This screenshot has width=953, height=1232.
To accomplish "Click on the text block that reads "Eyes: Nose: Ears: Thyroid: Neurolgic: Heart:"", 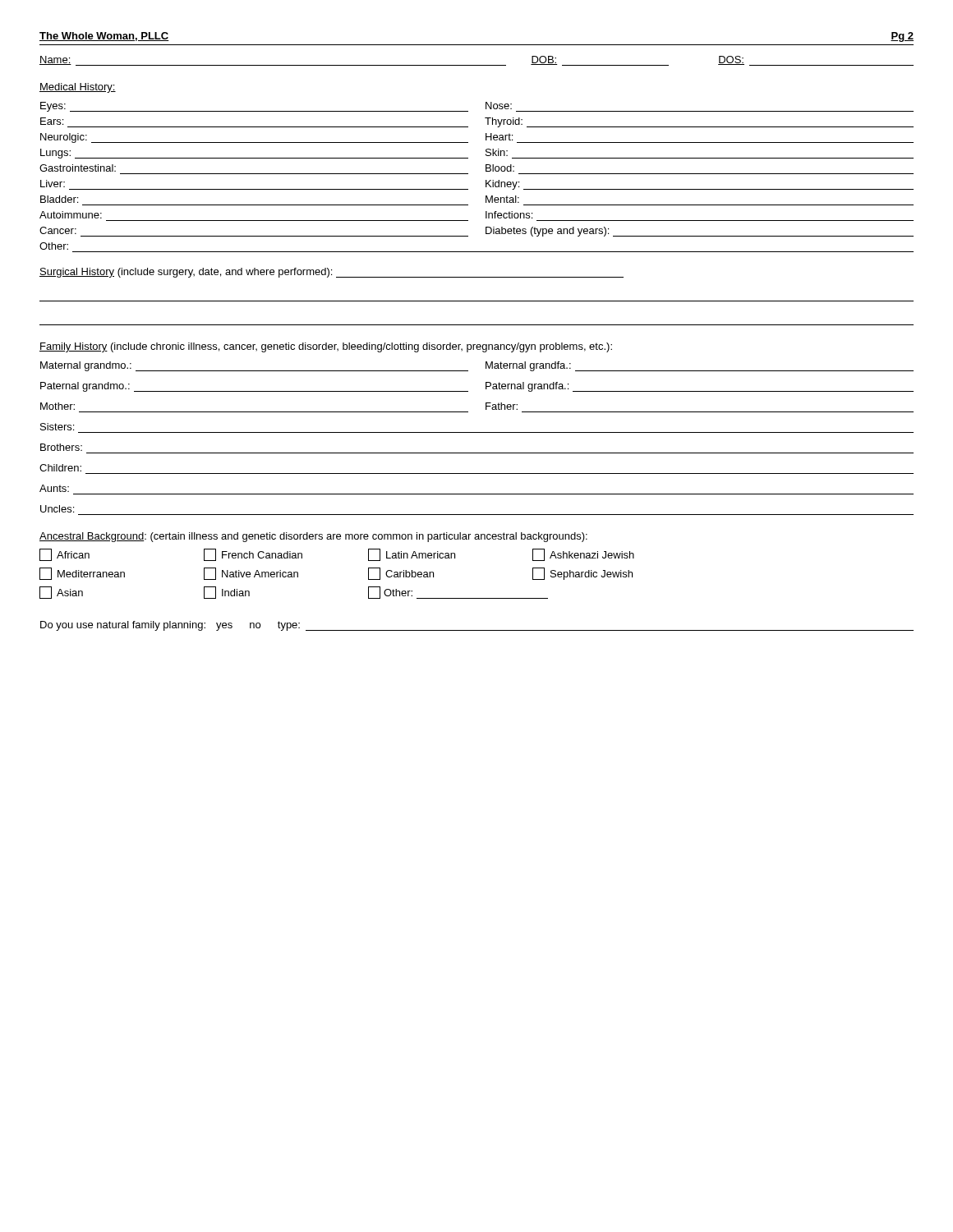I will click(x=476, y=168).
